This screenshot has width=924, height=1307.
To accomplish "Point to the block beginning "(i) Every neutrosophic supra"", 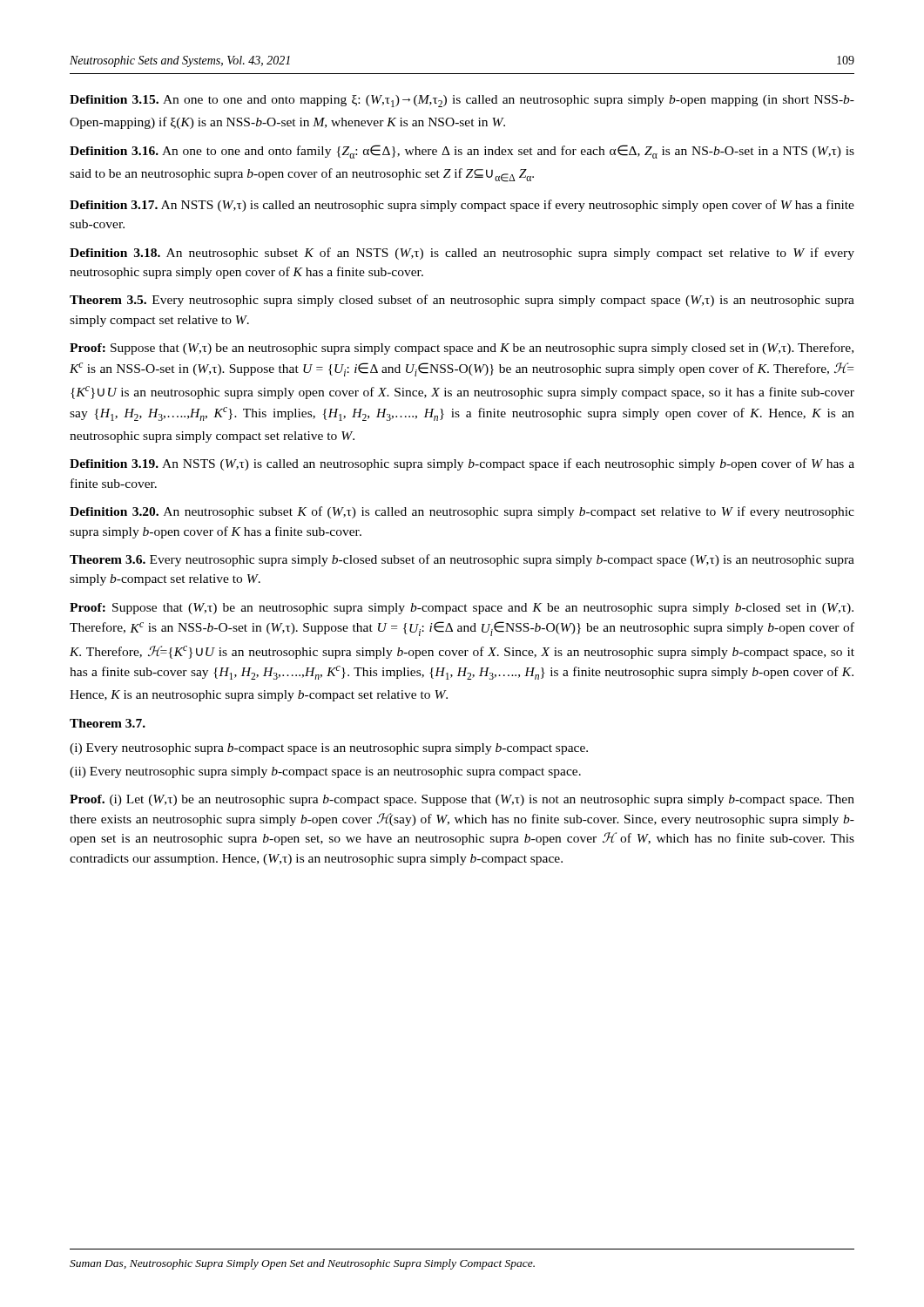I will click(329, 747).
